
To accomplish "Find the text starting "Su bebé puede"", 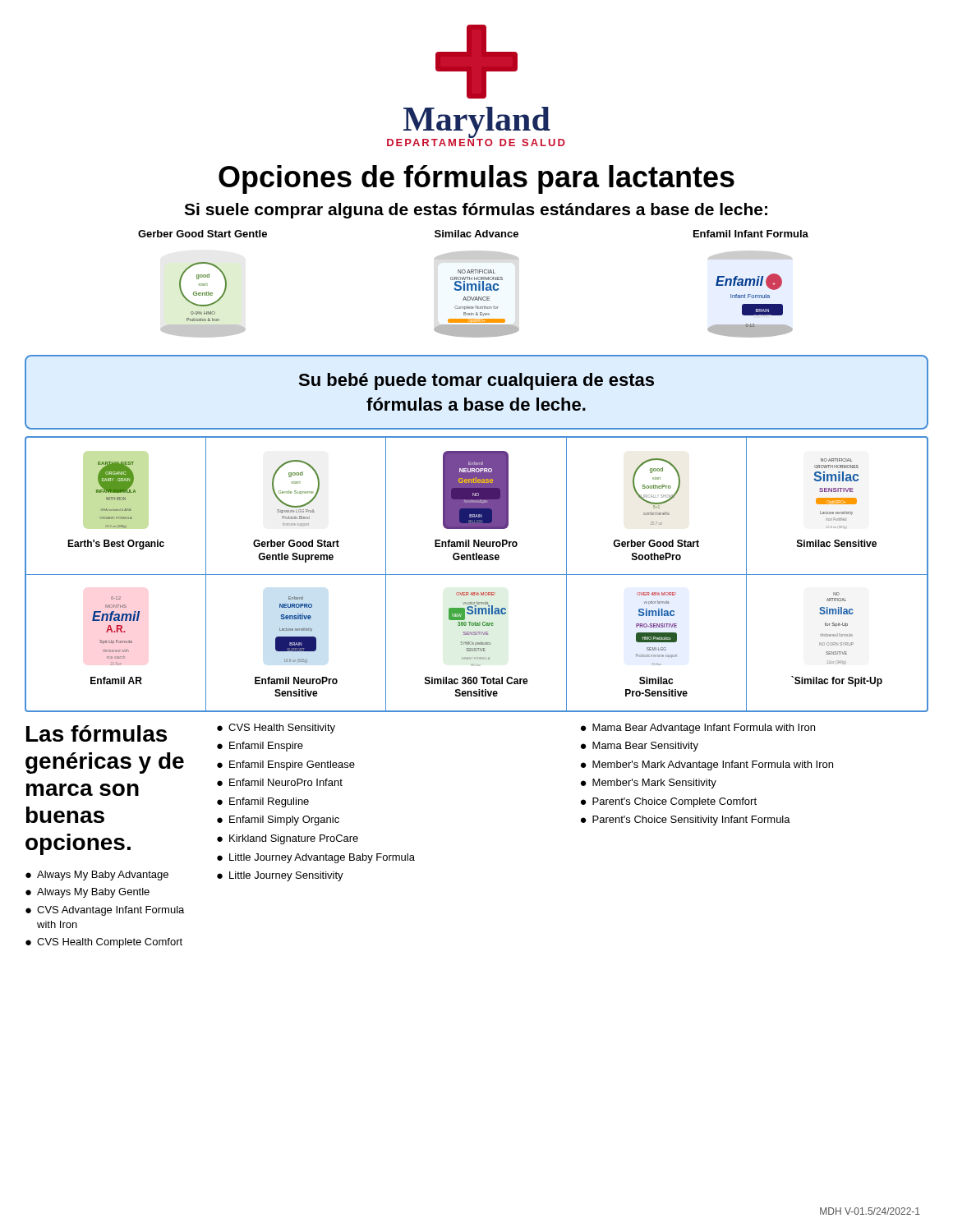I will click(x=476, y=392).
